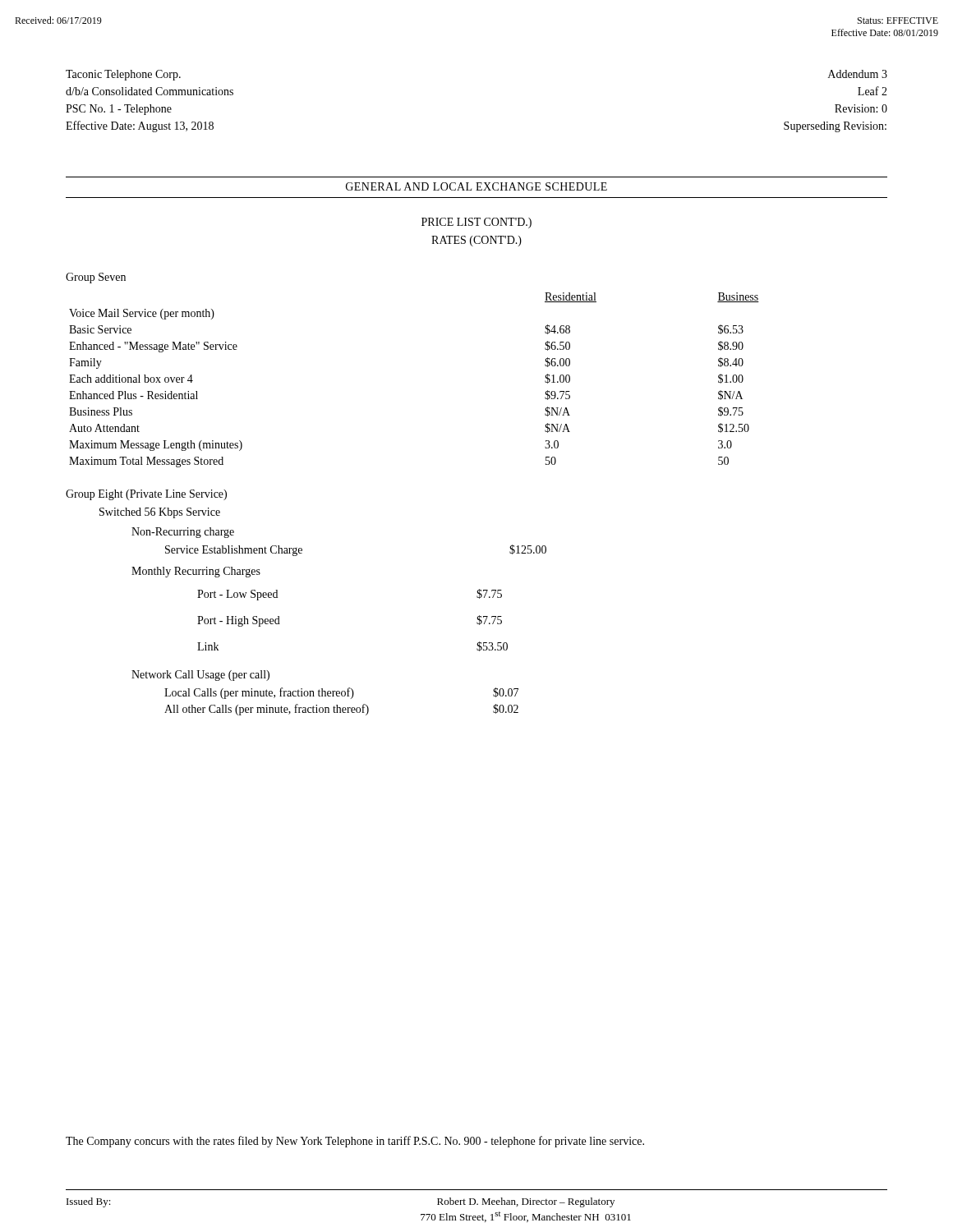Viewport: 953px width, 1232px height.
Task: Find the section header on this page that starts "PRICE LIST CONT'D.)"
Action: click(x=476, y=231)
